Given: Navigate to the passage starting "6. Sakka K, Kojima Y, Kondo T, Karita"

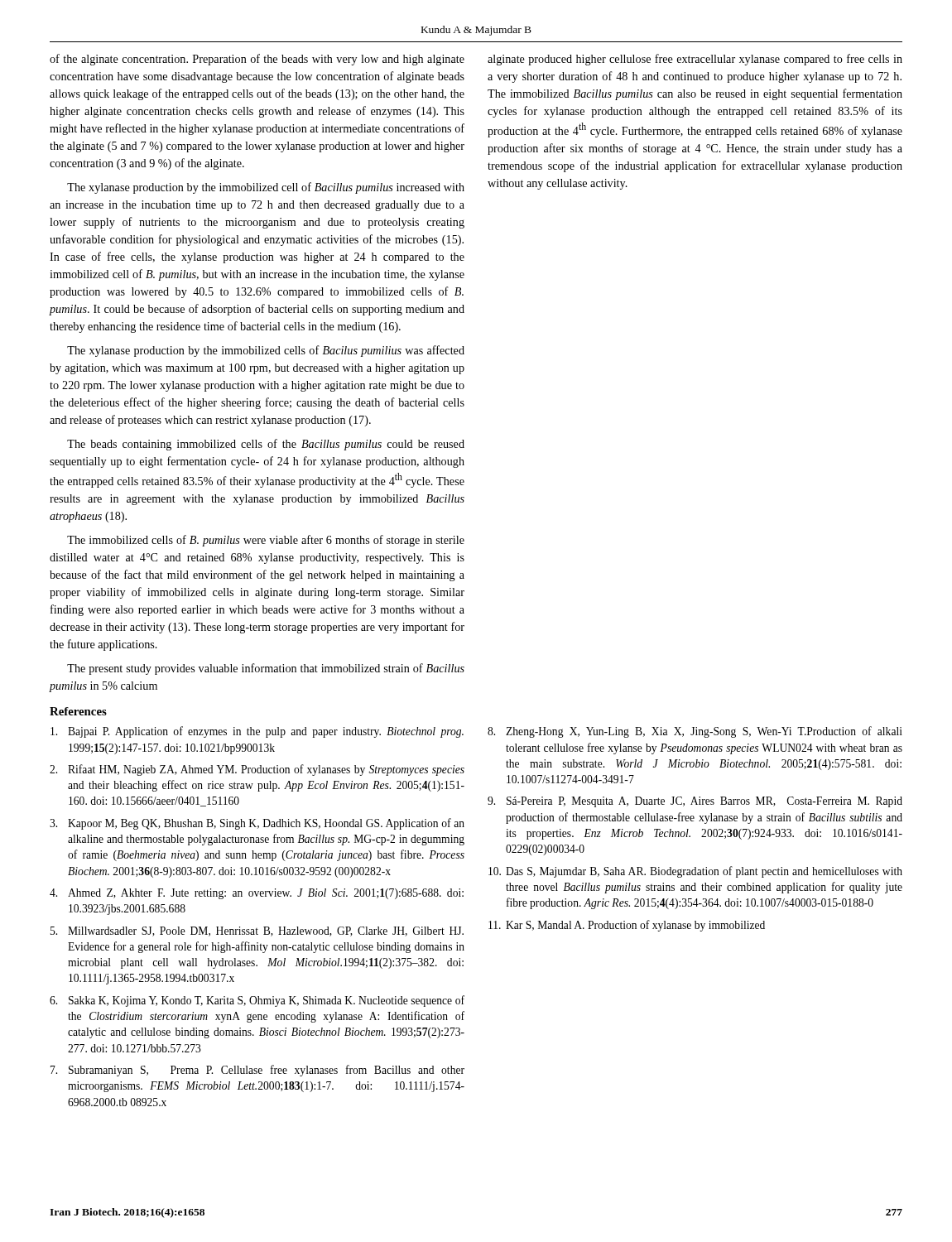Looking at the screenshot, I should [257, 1025].
